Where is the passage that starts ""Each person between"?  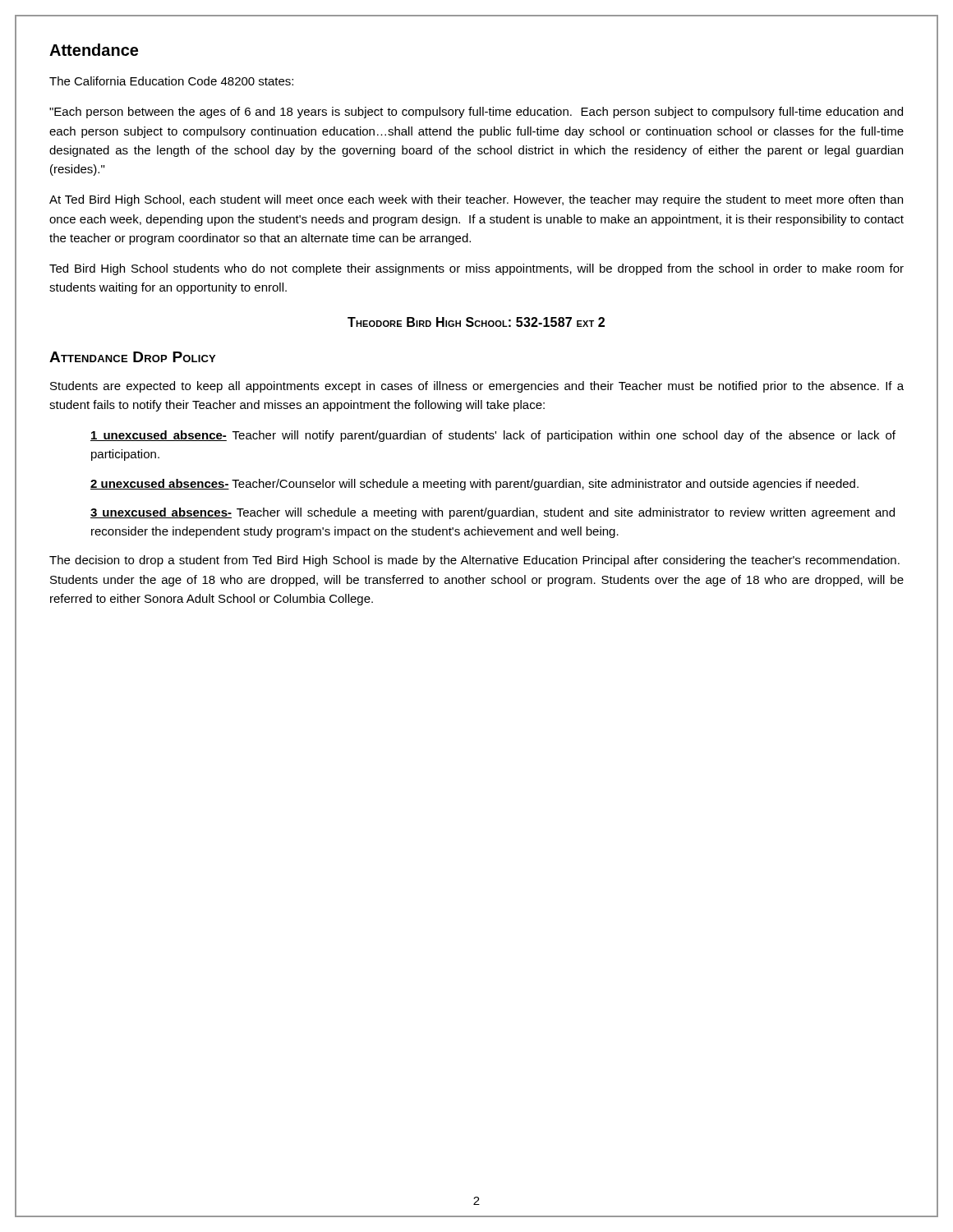[476, 140]
